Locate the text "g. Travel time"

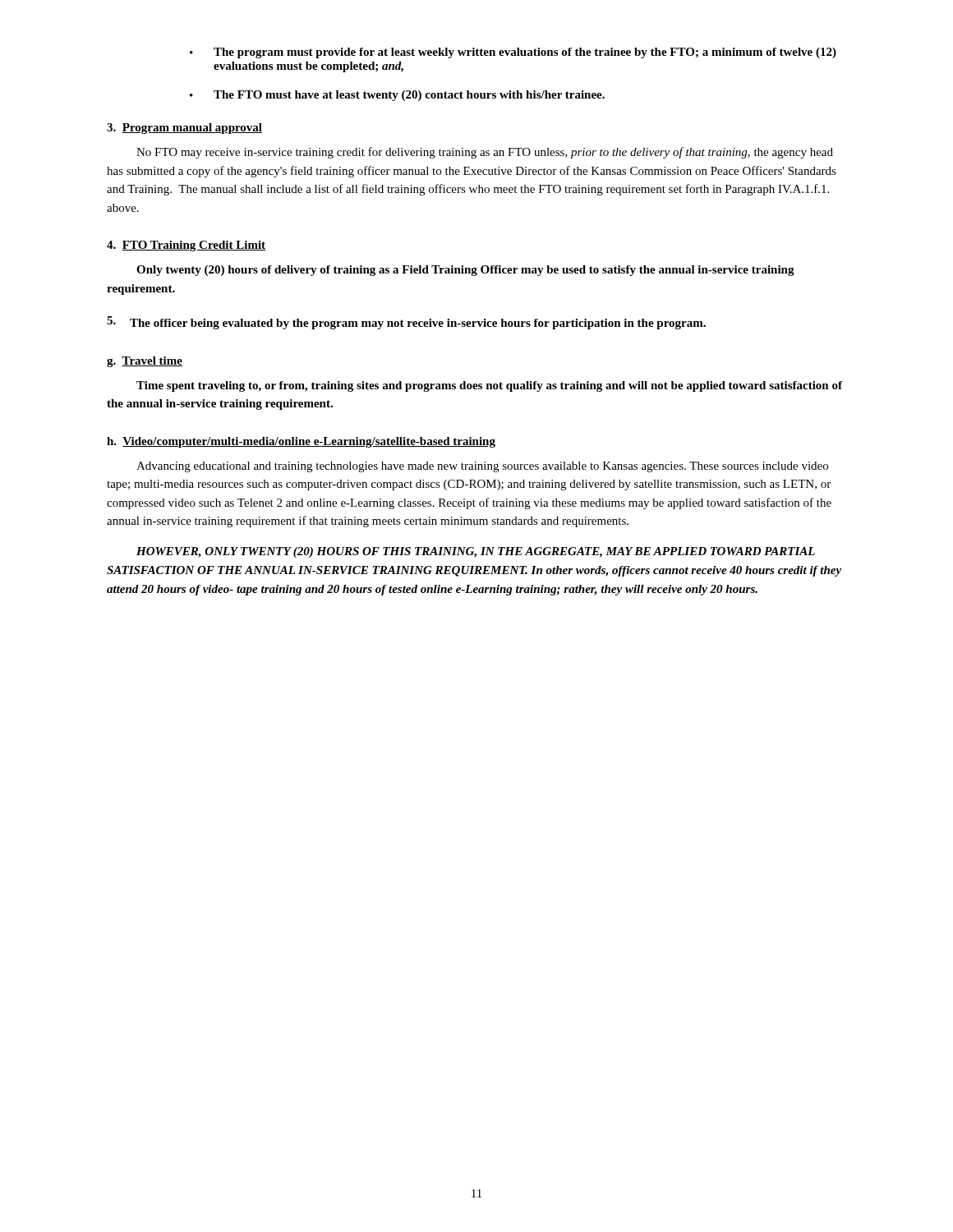(x=145, y=360)
